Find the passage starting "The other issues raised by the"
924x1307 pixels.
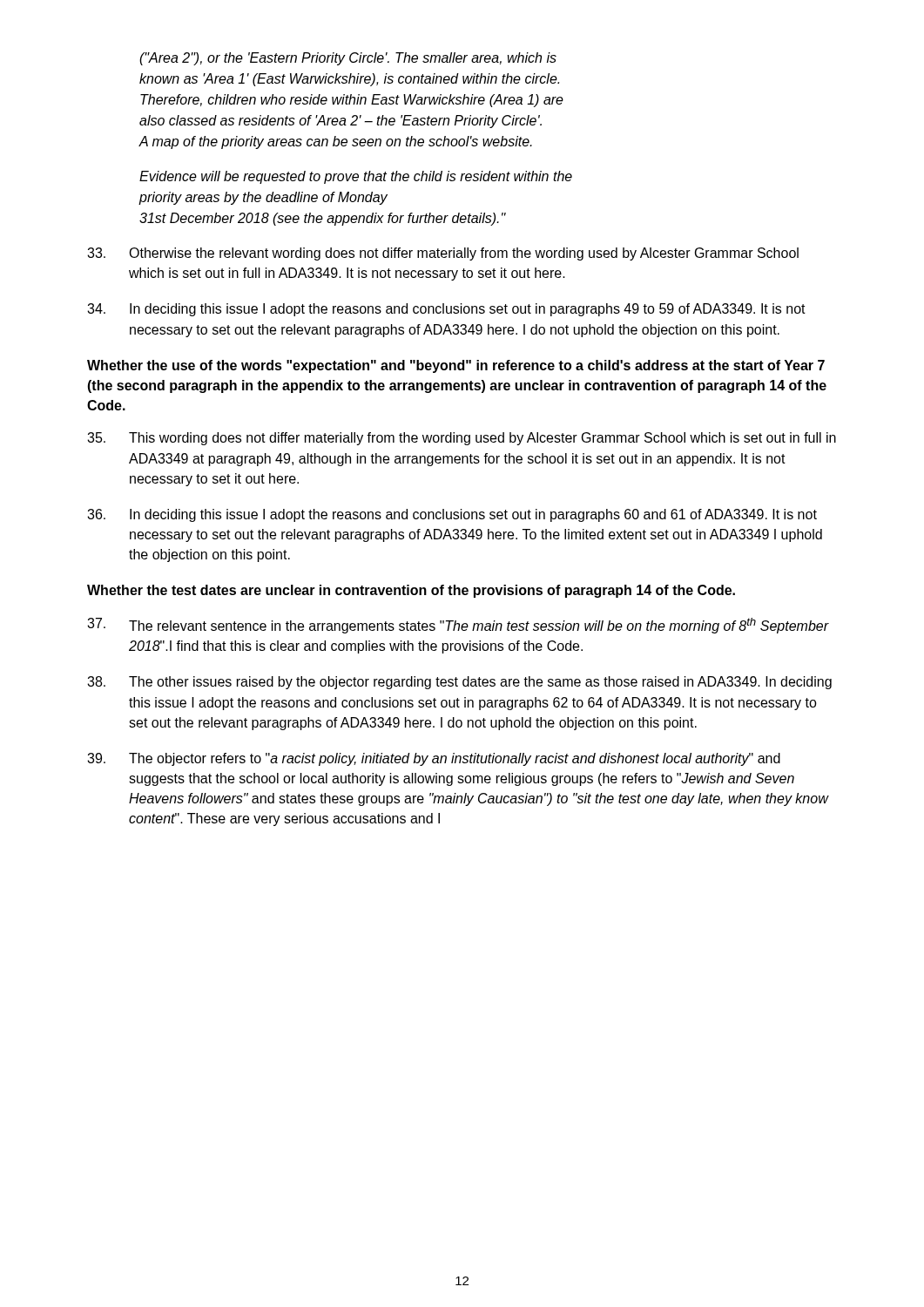(x=462, y=702)
